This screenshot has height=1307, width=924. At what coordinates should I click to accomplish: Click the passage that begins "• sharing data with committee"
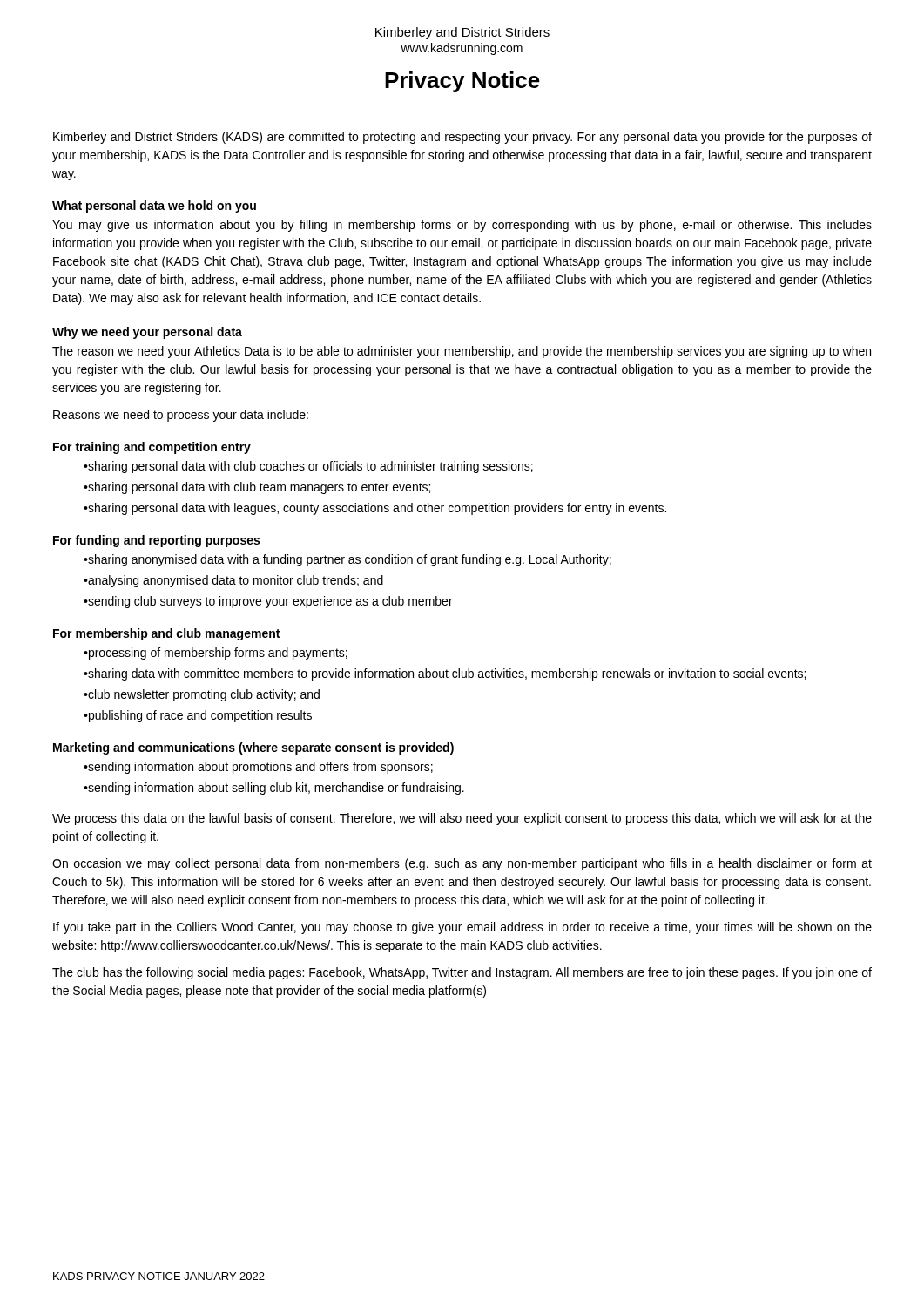pos(462,674)
